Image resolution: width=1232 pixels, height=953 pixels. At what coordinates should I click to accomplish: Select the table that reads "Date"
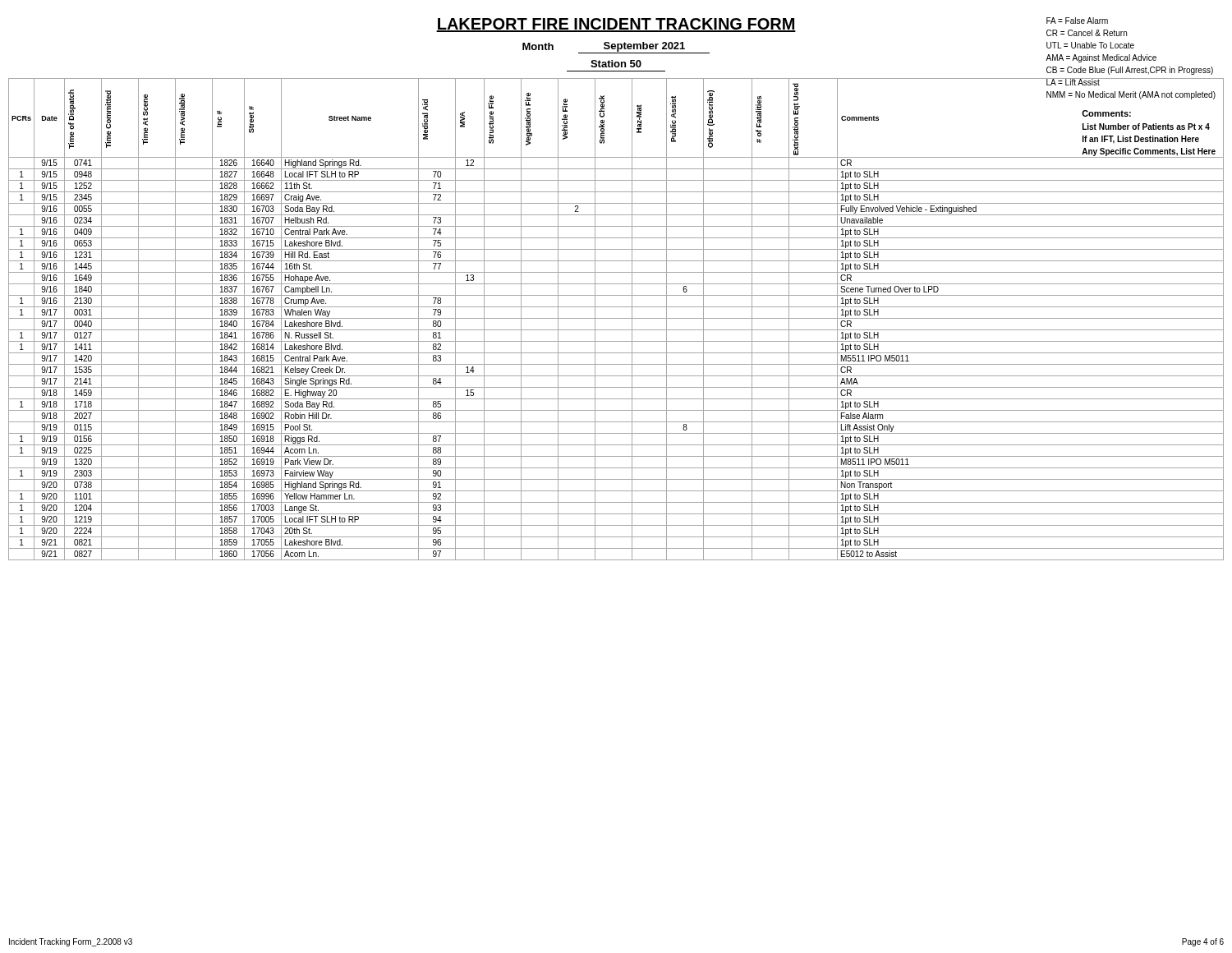[x=616, y=319]
